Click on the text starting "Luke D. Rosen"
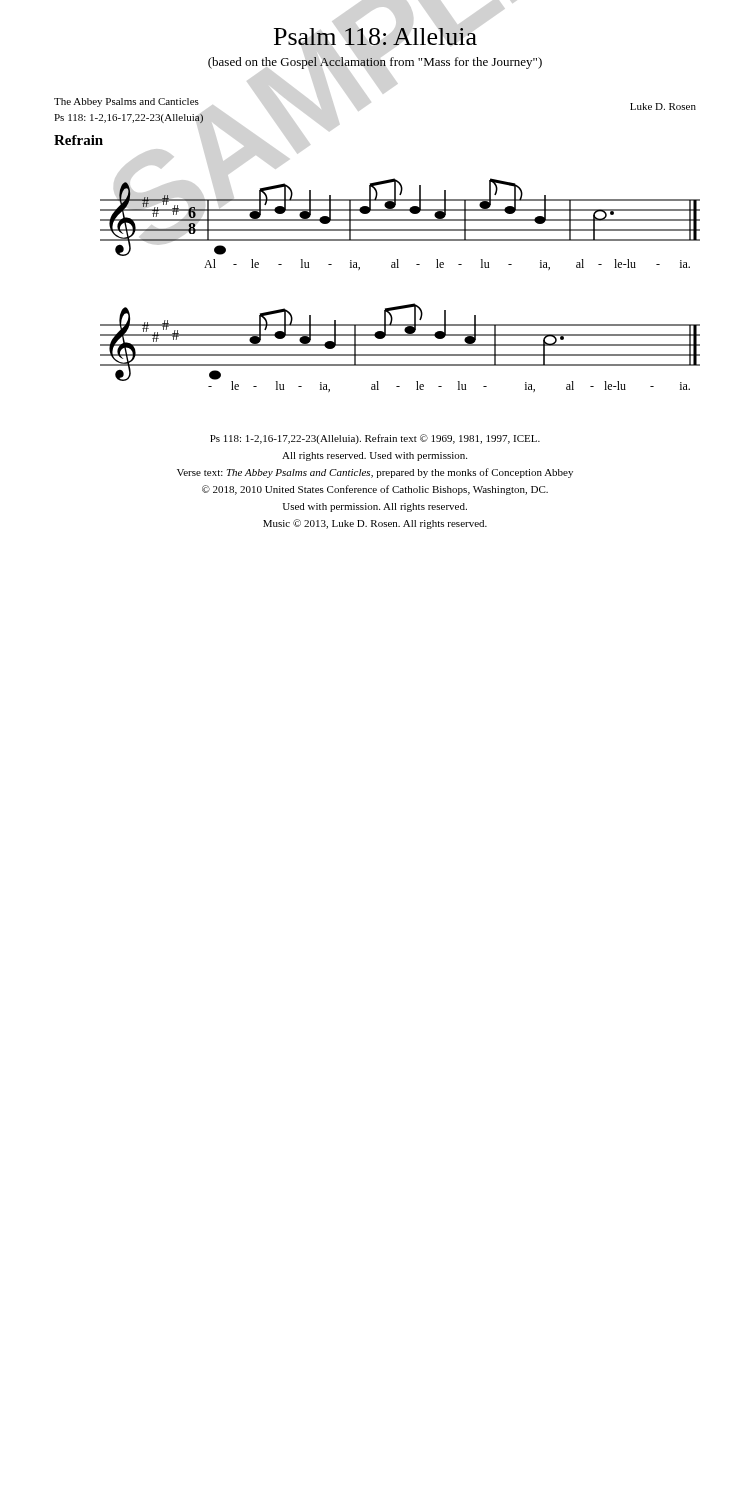The image size is (750, 1500). pyautogui.click(x=663, y=106)
